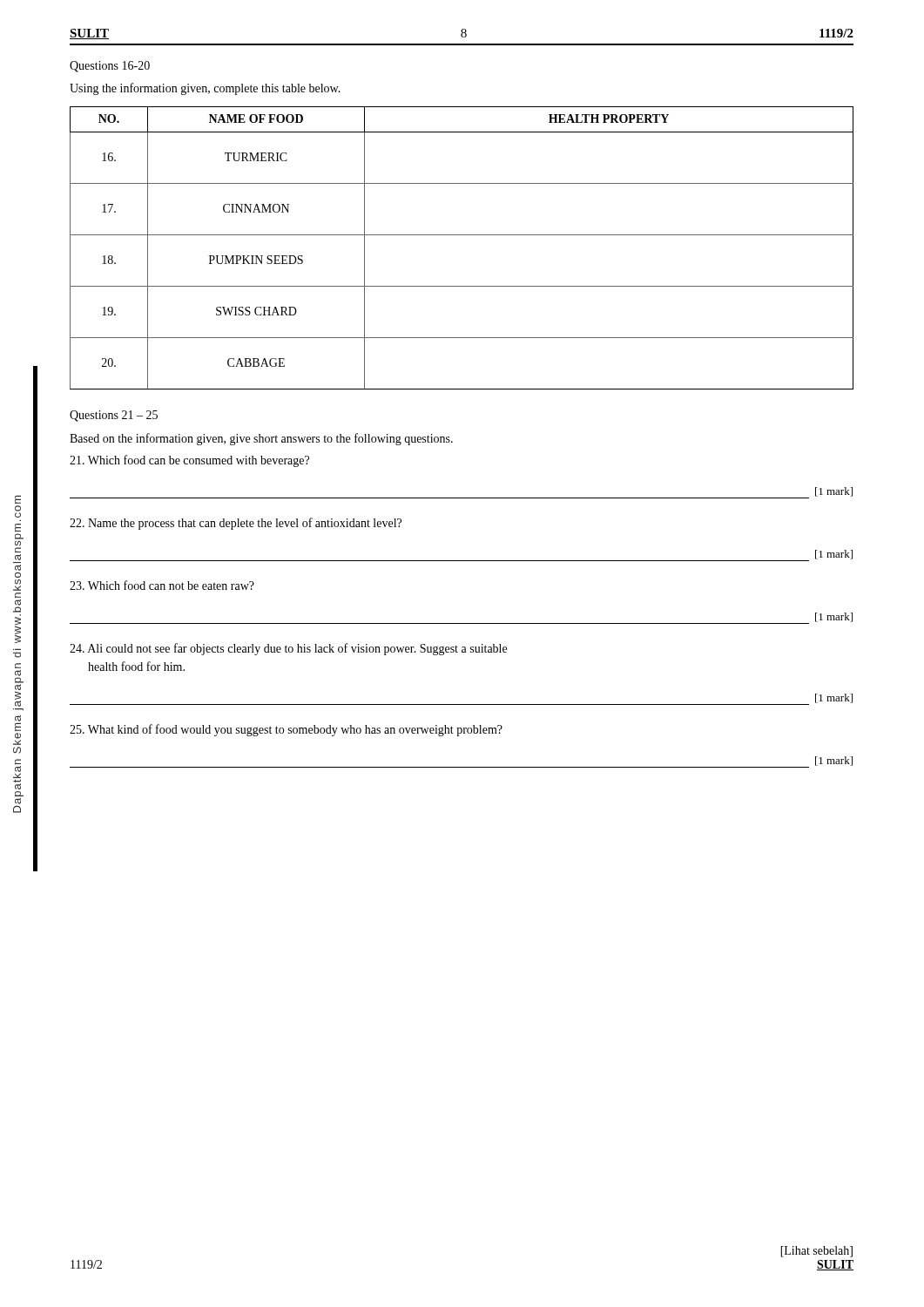Locate the text block that reads "Using the information given,"
The height and width of the screenshot is (1307, 924).
point(205,88)
